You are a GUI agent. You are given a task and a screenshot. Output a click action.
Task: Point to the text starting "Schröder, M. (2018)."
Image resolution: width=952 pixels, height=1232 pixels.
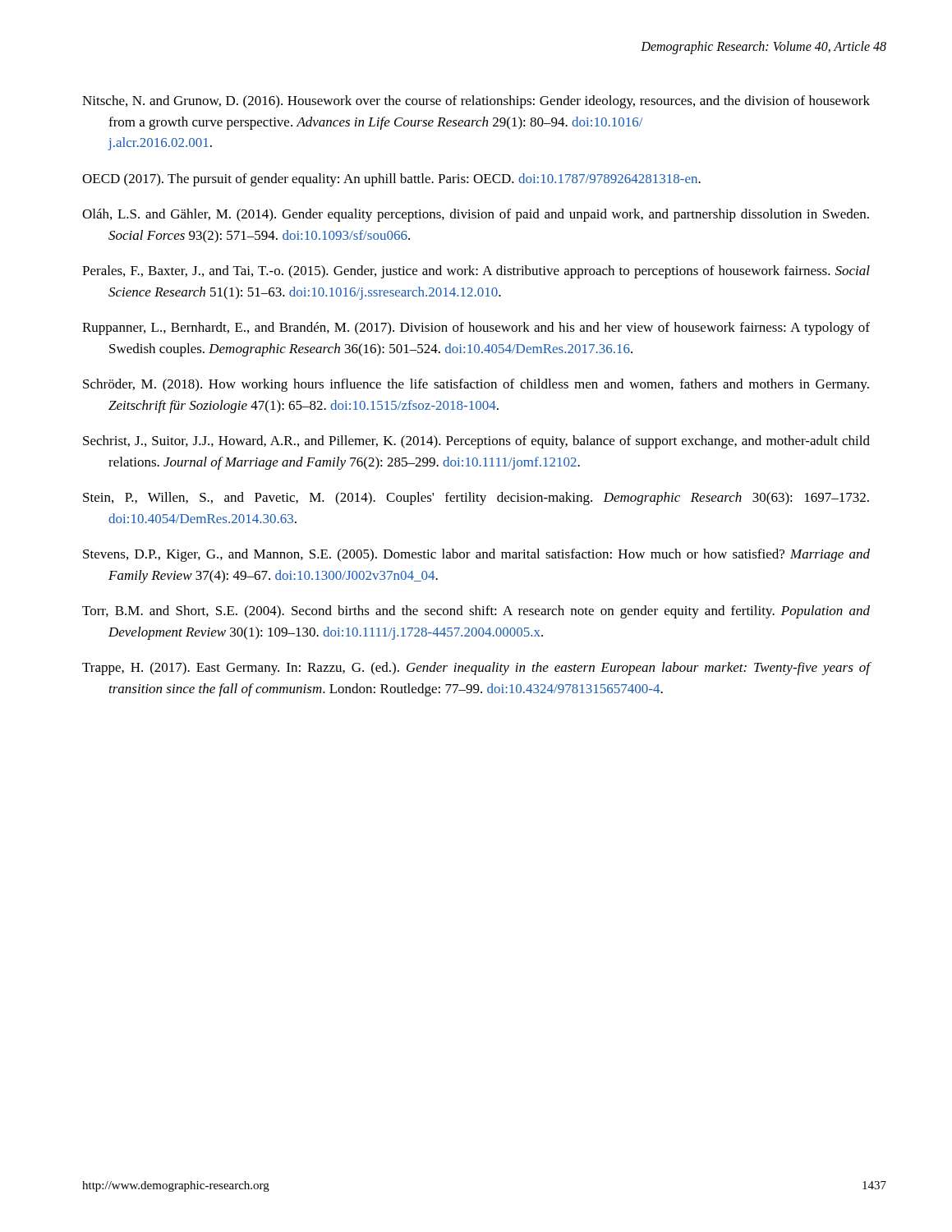pyautogui.click(x=476, y=395)
